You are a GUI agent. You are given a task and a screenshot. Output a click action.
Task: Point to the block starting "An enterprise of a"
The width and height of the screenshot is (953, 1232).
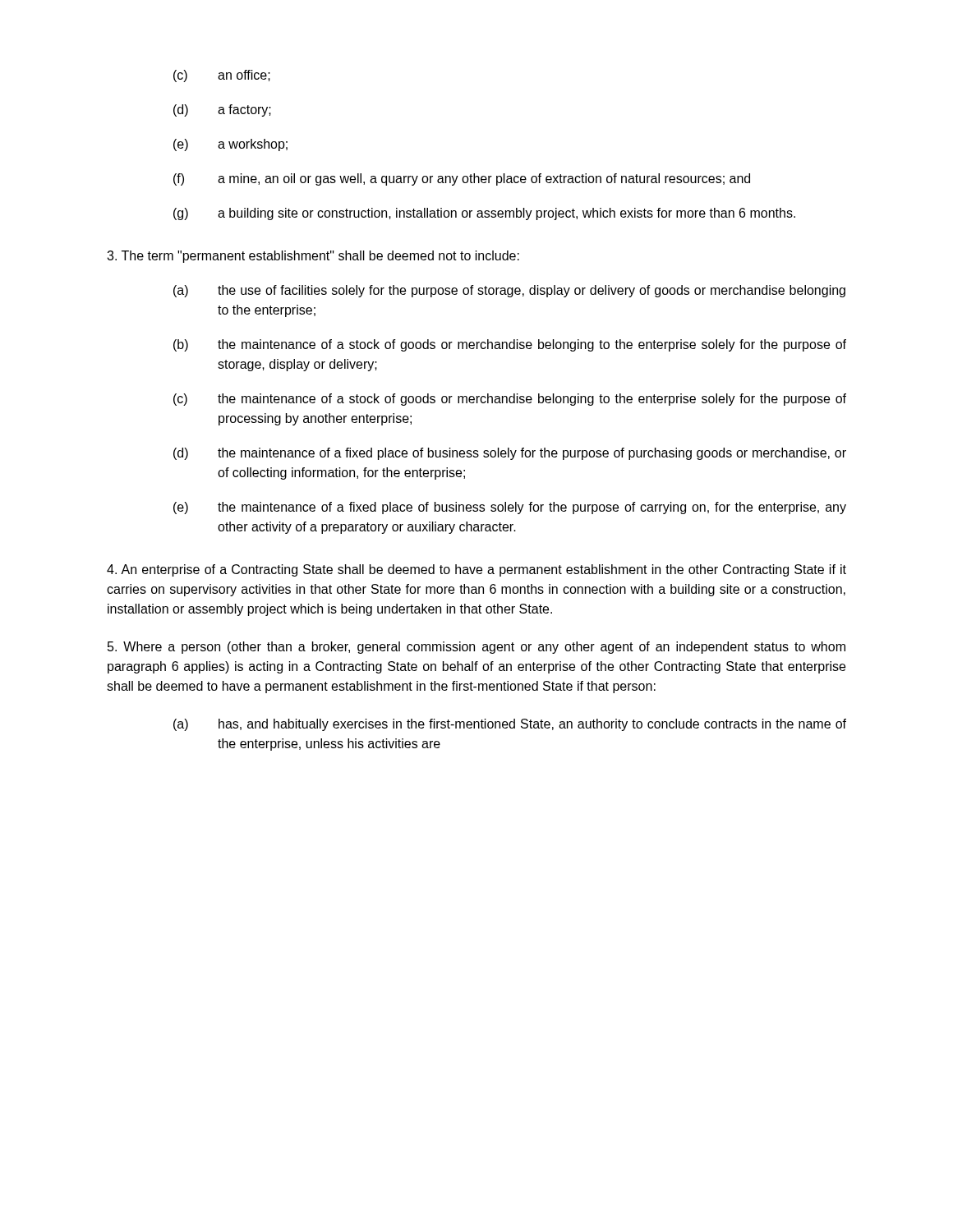point(476,589)
